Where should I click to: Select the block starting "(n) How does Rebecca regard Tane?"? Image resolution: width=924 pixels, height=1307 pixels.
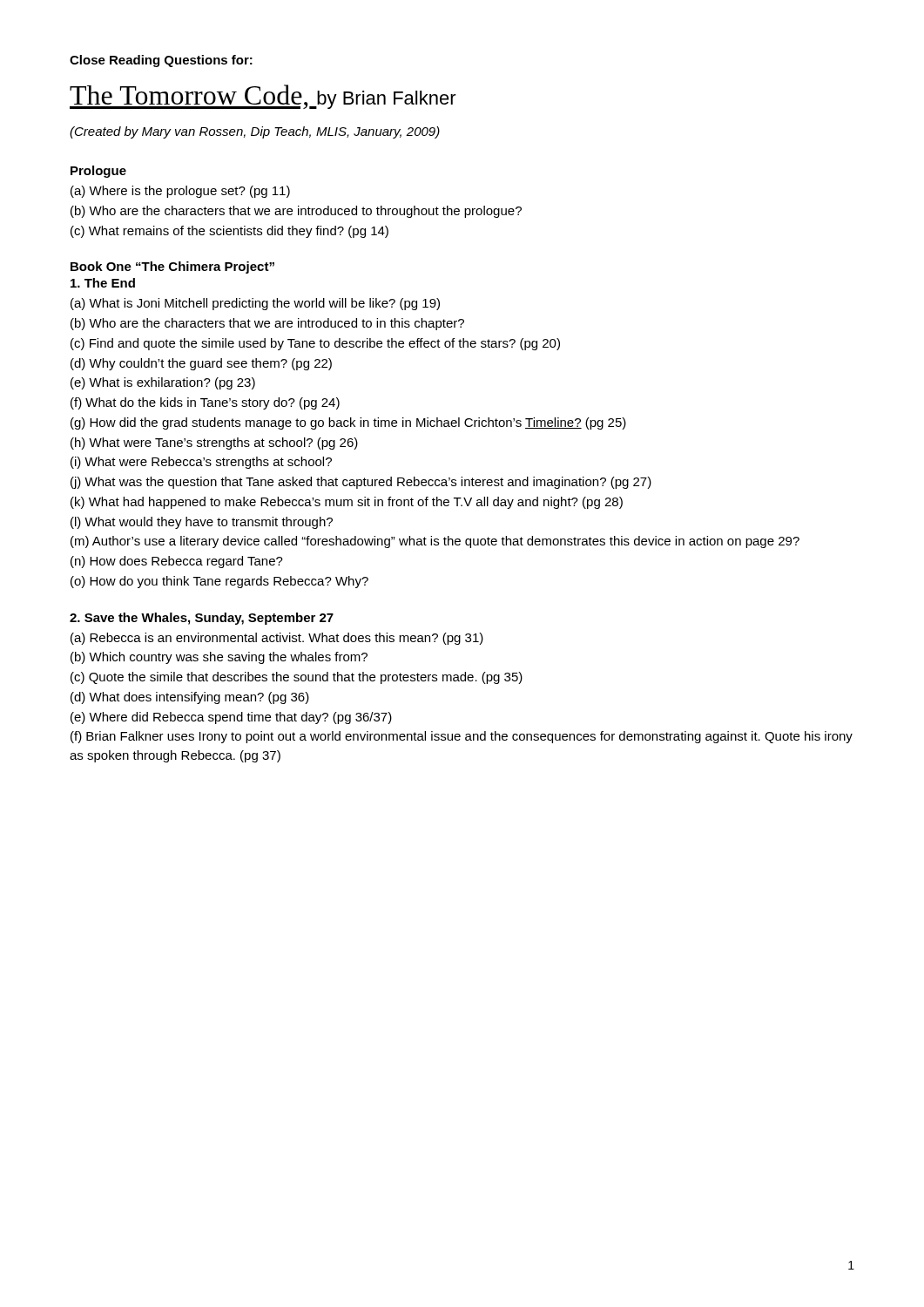pyautogui.click(x=176, y=561)
